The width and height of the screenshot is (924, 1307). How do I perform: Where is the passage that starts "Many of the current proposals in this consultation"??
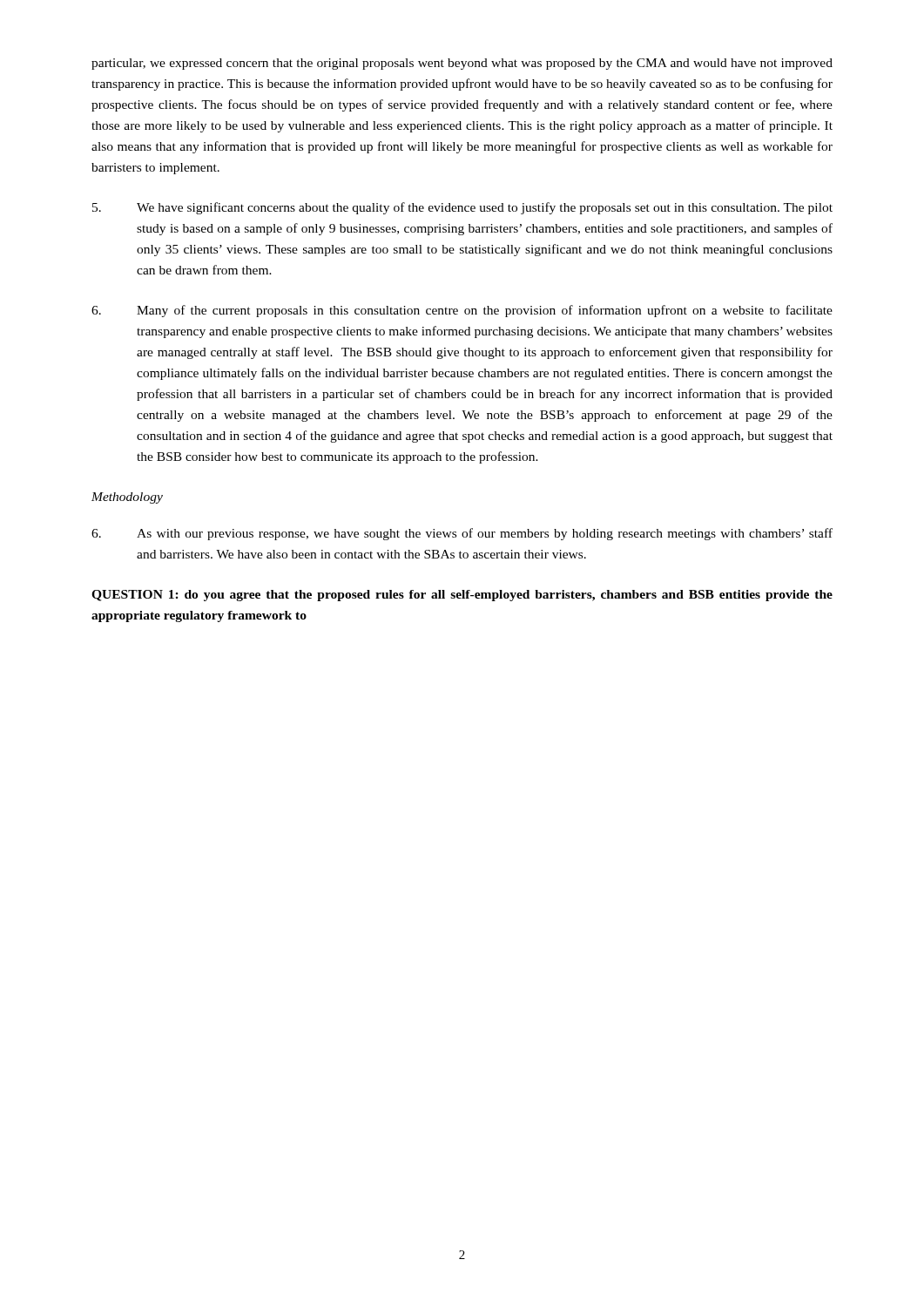462,384
